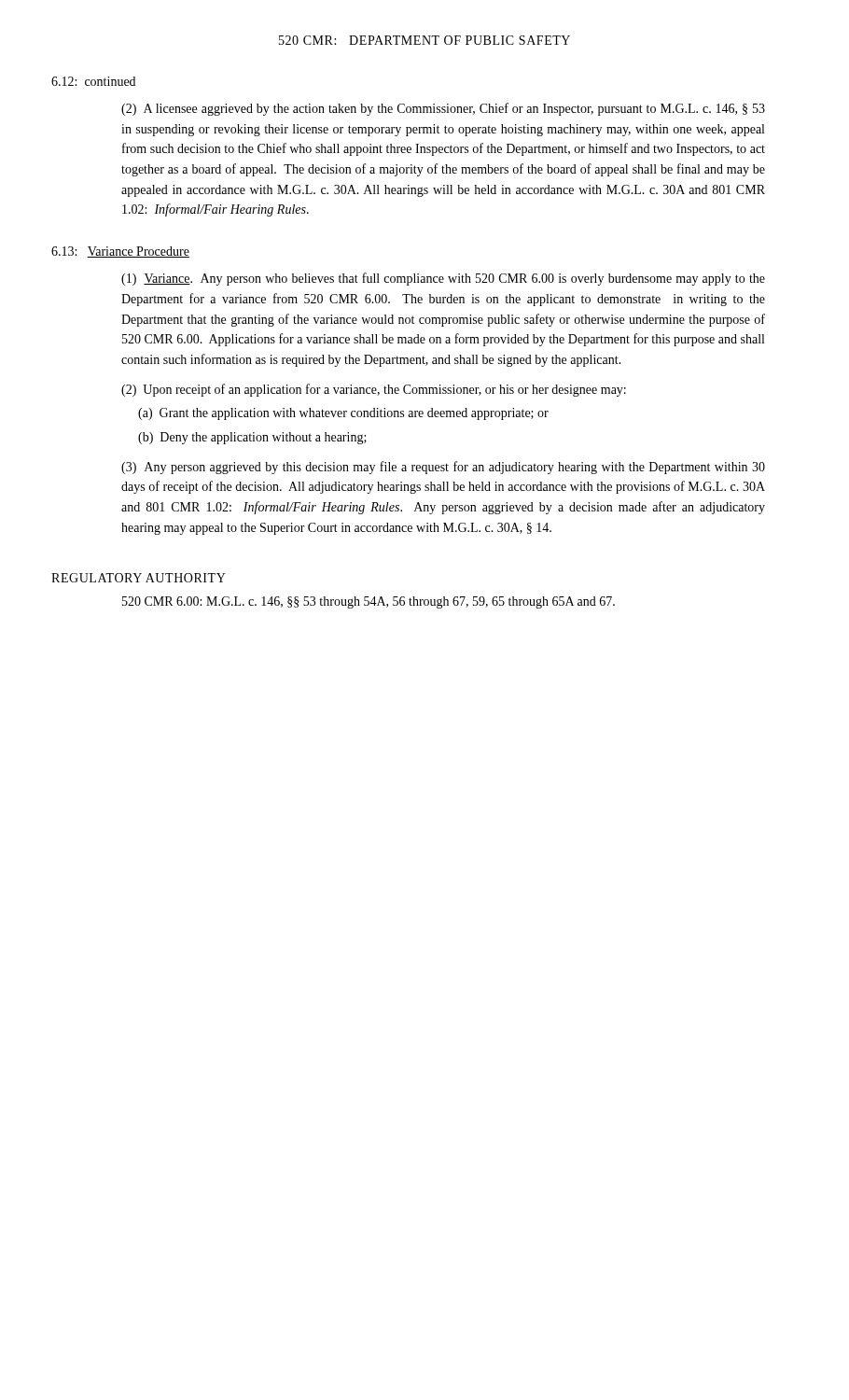
Task: Where is the passage that starts "(a) Grant the application with whatever"?
Action: tap(343, 413)
